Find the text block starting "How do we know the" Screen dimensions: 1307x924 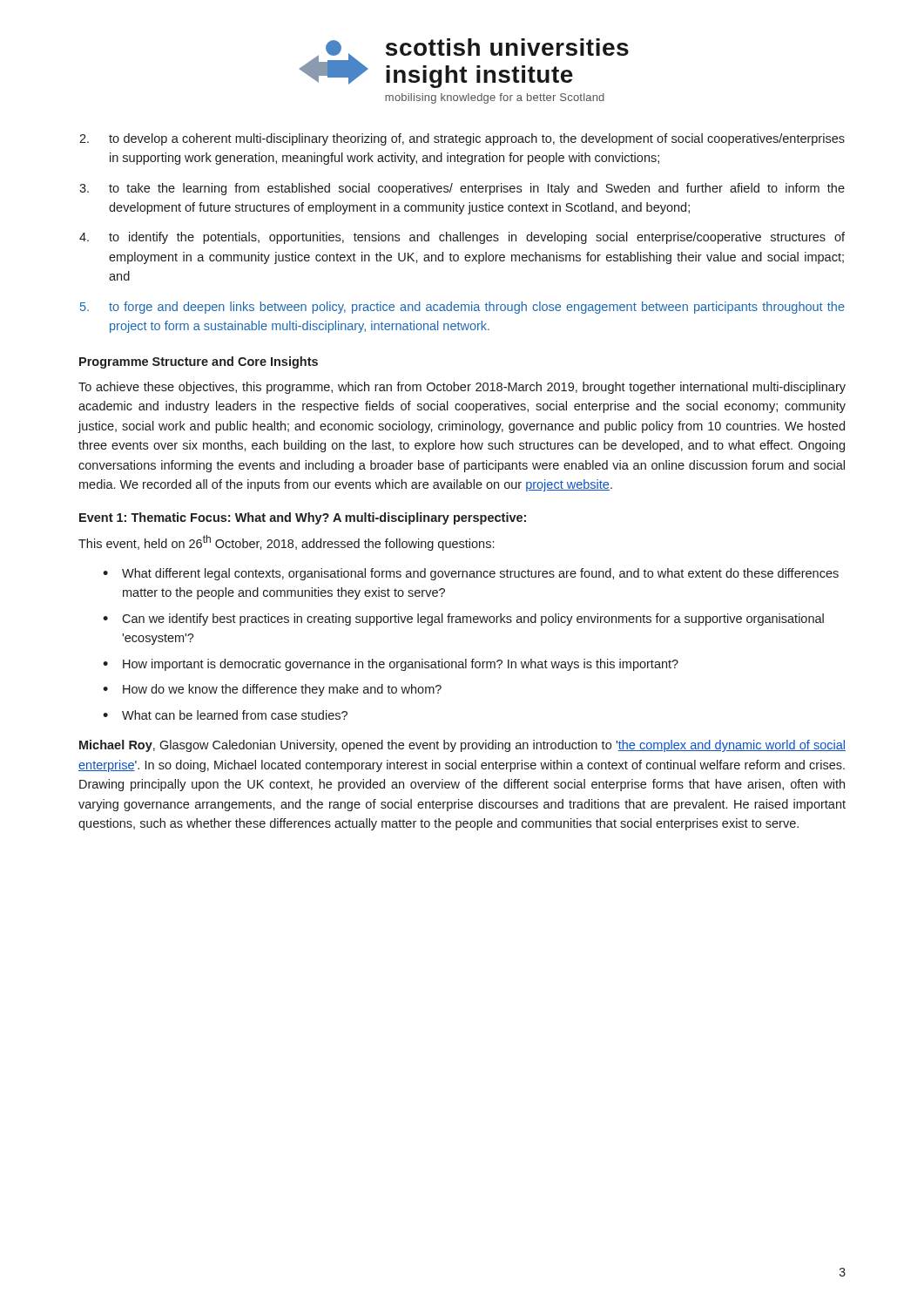(x=282, y=689)
